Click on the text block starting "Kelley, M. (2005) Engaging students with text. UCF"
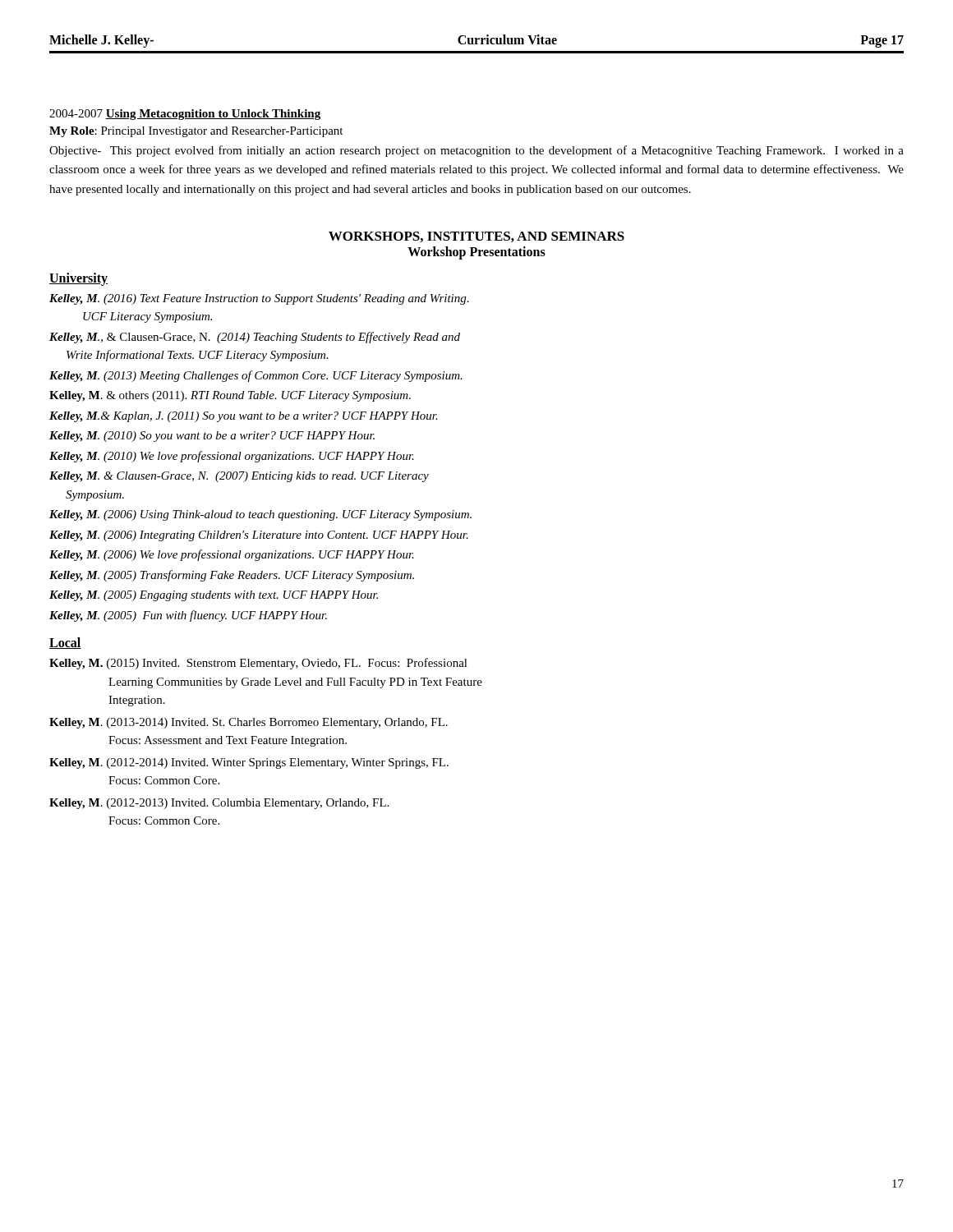Image resolution: width=953 pixels, height=1232 pixels. pos(214,595)
